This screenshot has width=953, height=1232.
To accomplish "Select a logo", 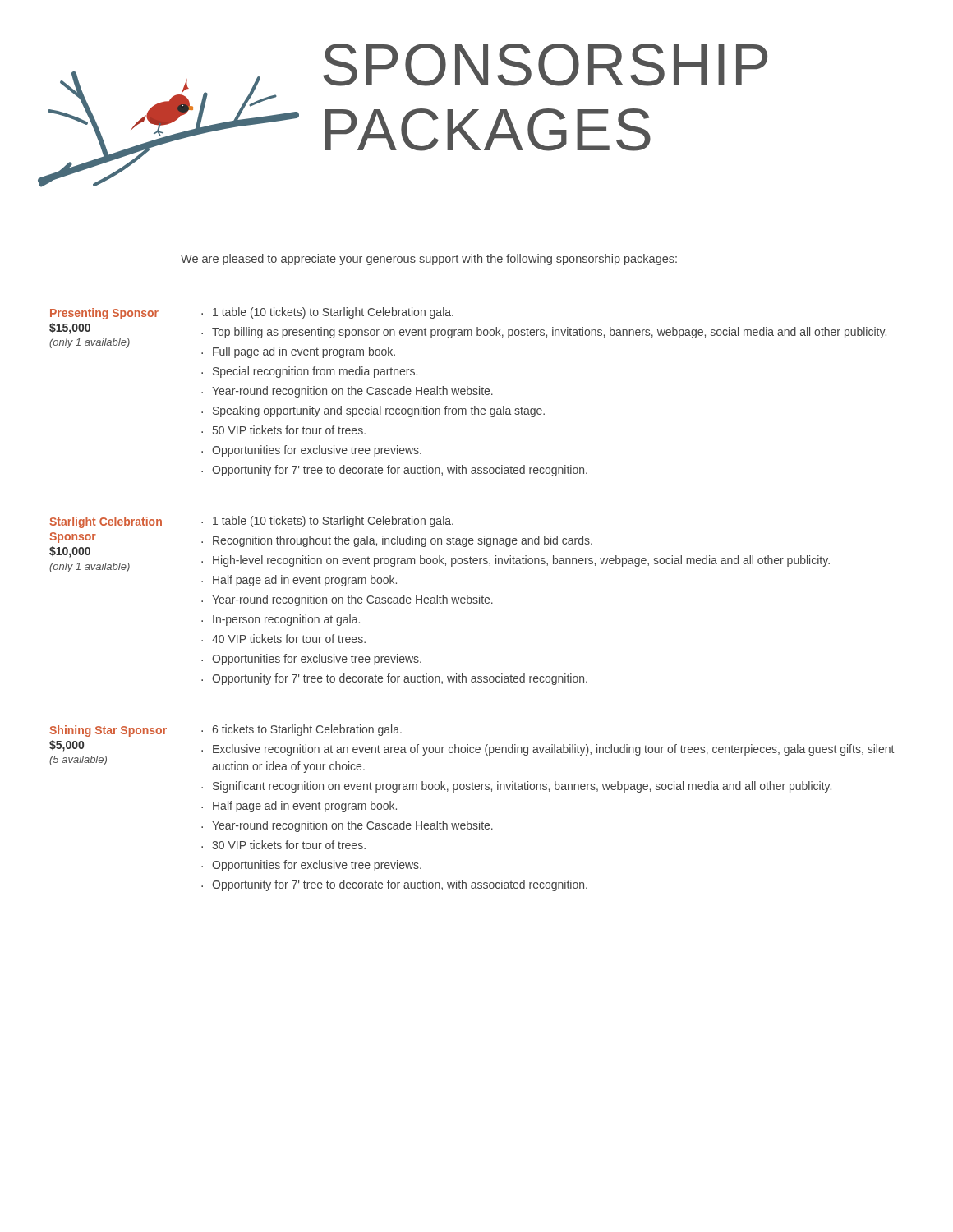I will point(164,125).
